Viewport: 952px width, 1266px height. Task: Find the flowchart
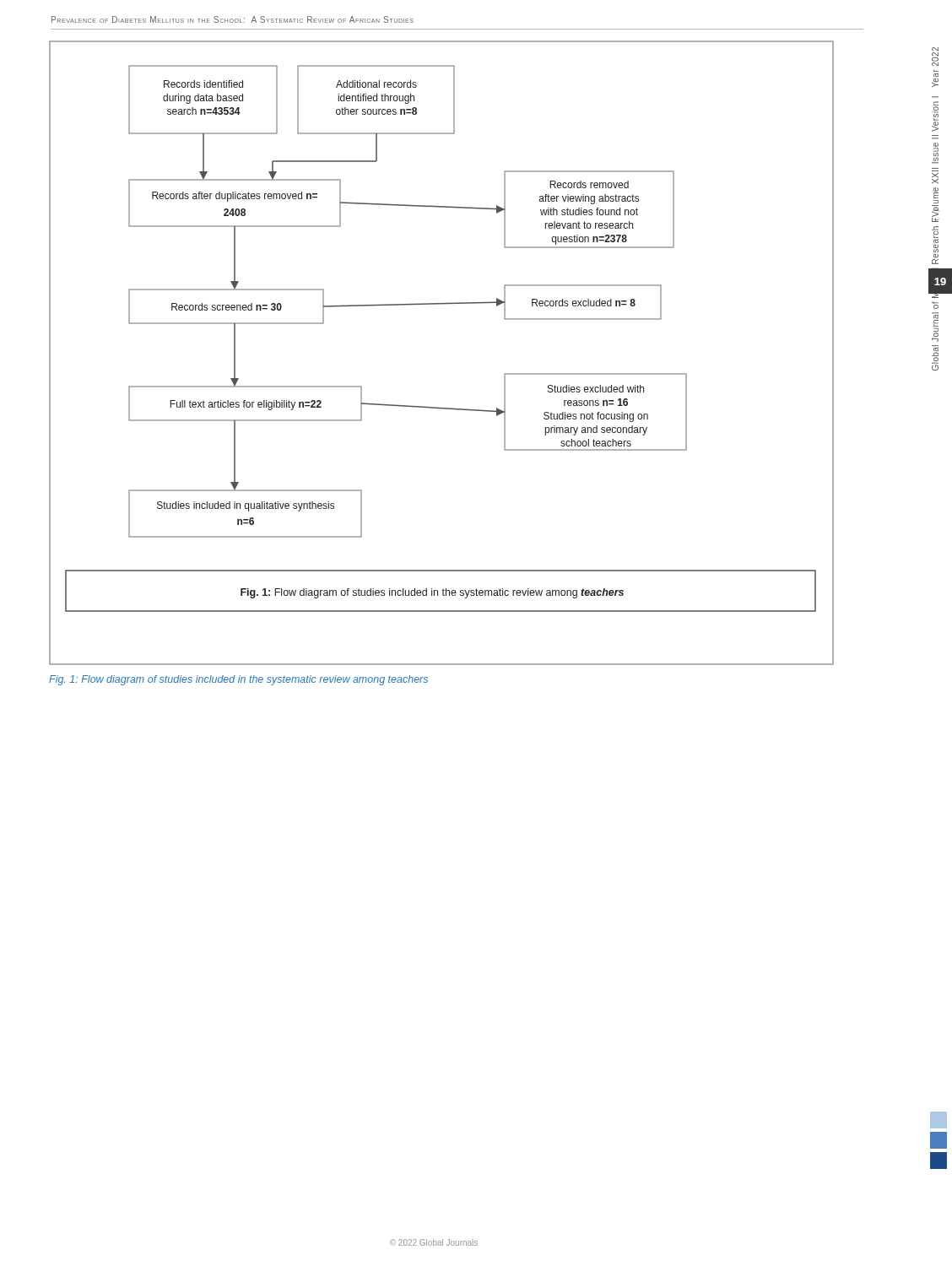point(441,353)
